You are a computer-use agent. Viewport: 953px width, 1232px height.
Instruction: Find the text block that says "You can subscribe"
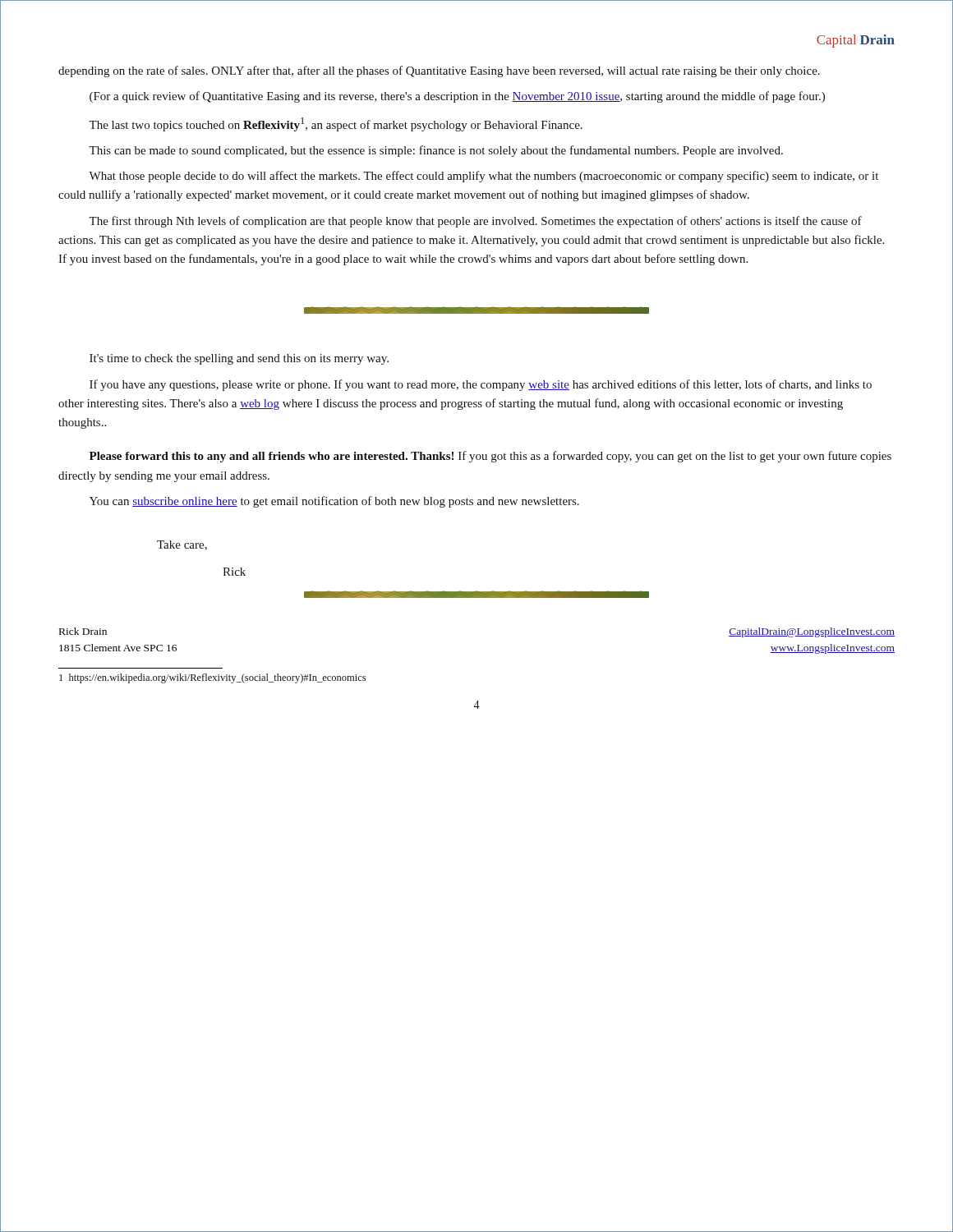(476, 501)
